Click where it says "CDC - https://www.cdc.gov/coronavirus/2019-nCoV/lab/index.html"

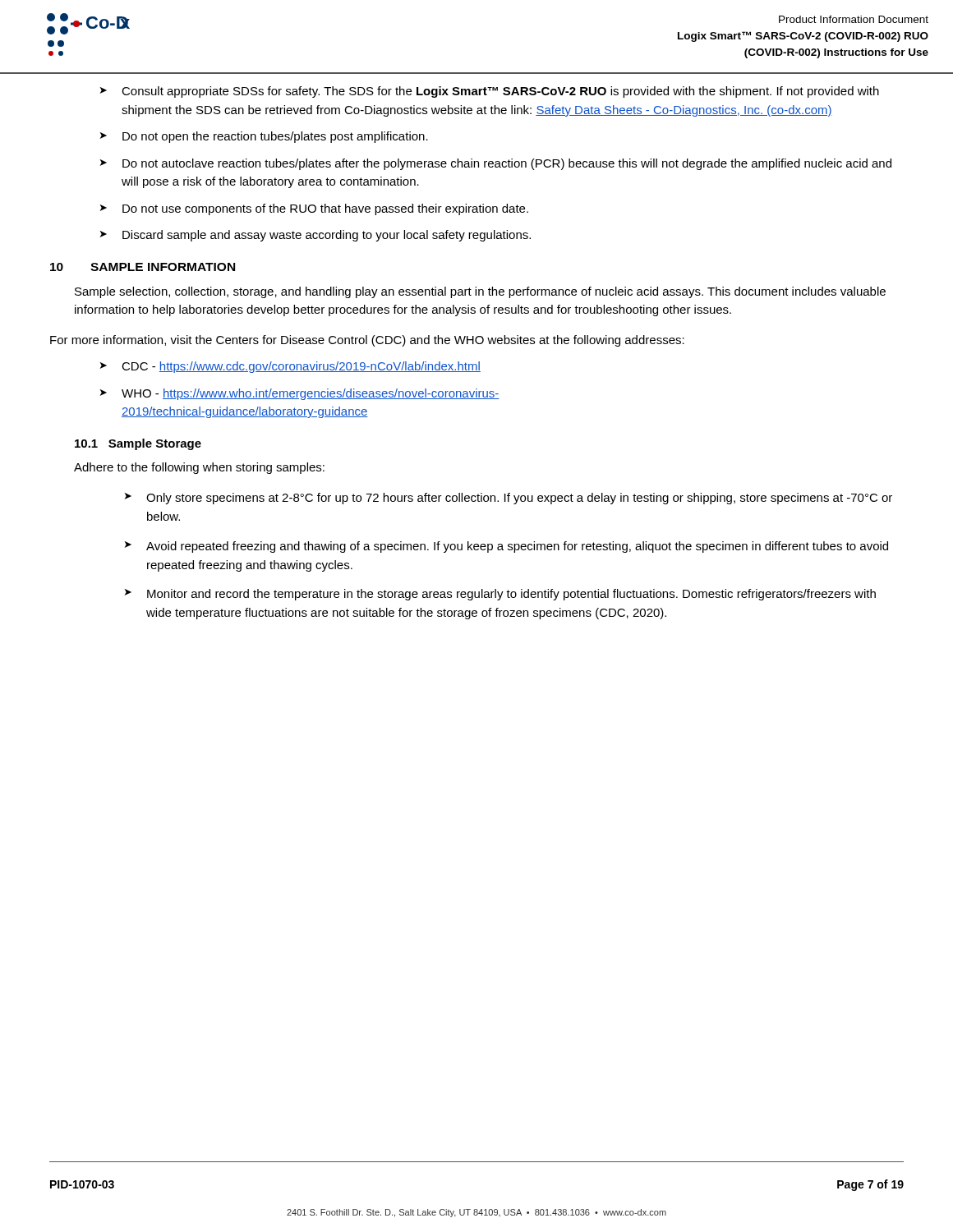click(301, 366)
